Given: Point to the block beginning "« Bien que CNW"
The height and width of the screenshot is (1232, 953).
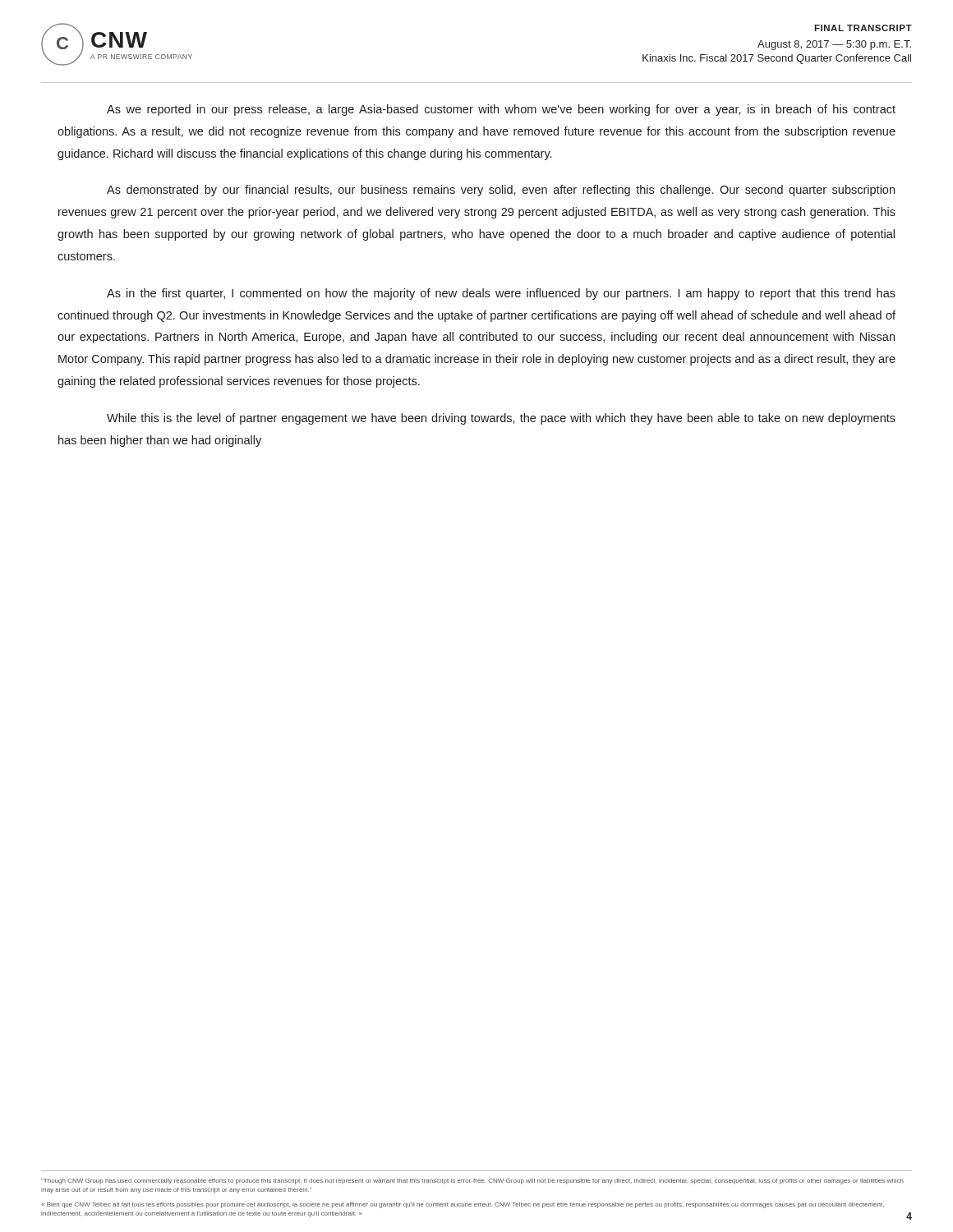Looking at the screenshot, I should coord(463,1209).
